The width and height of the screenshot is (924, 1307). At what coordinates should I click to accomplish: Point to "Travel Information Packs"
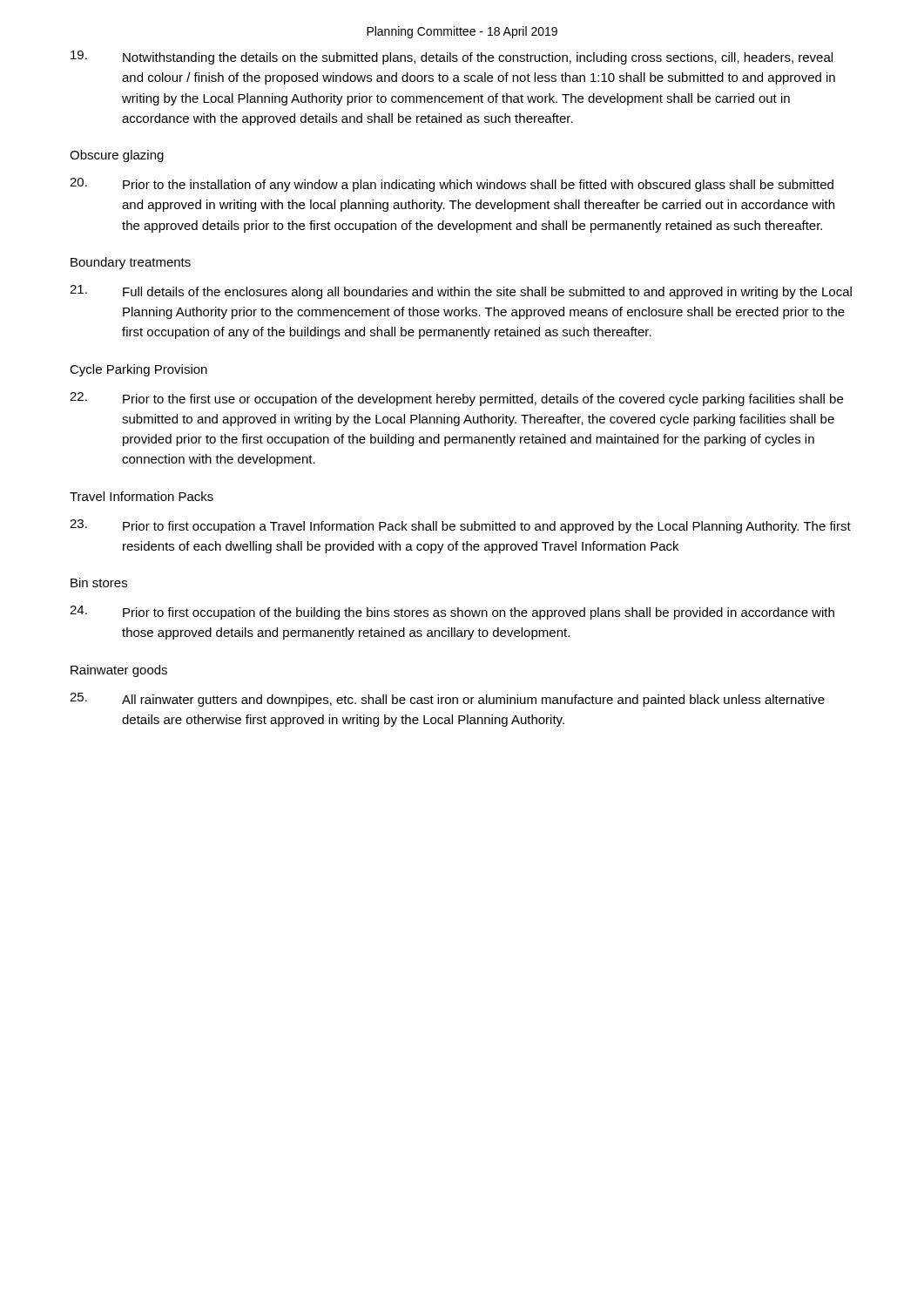tap(142, 496)
